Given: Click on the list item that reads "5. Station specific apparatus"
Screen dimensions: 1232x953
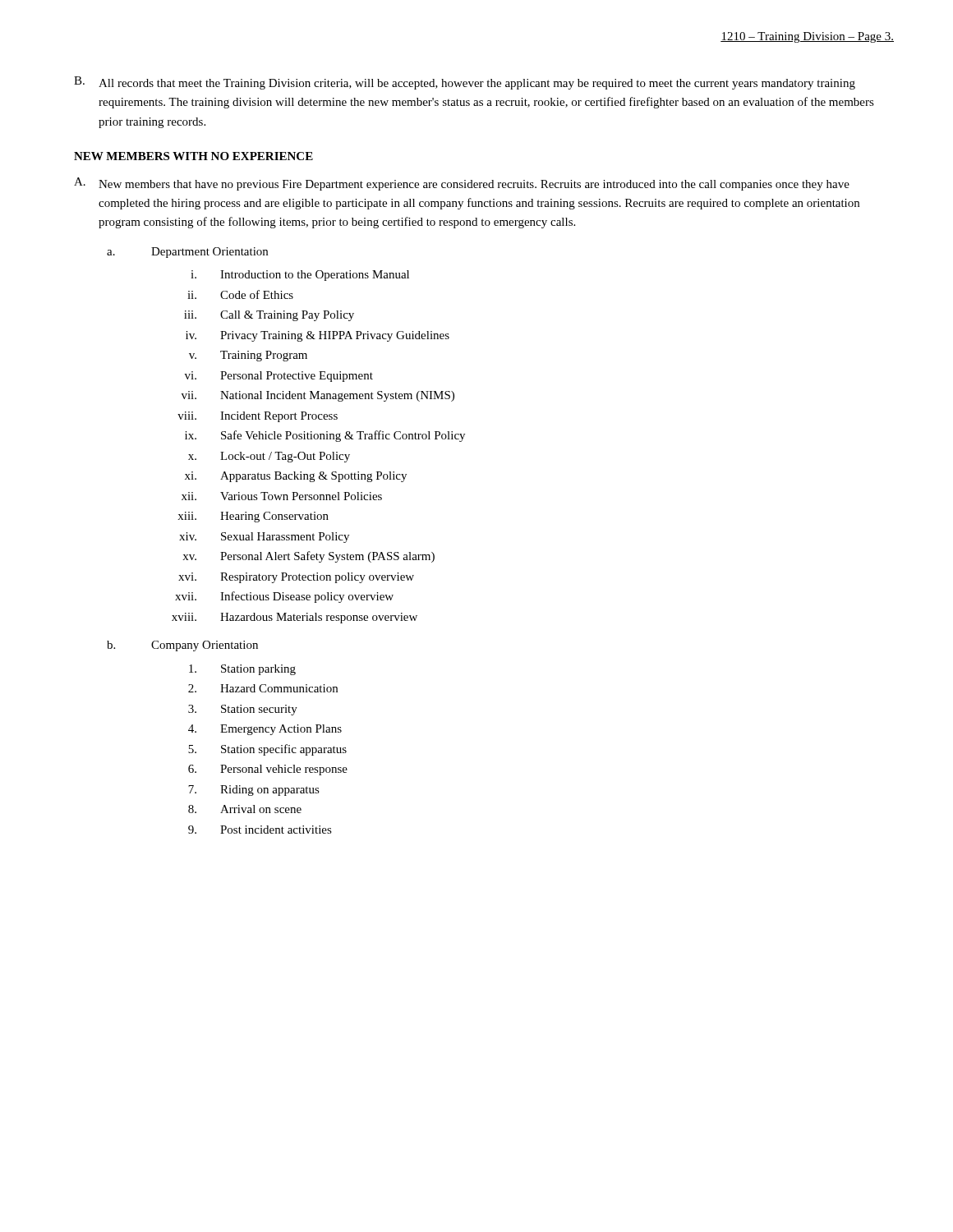Looking at the screenshot, I should click(x=251, y=749).
